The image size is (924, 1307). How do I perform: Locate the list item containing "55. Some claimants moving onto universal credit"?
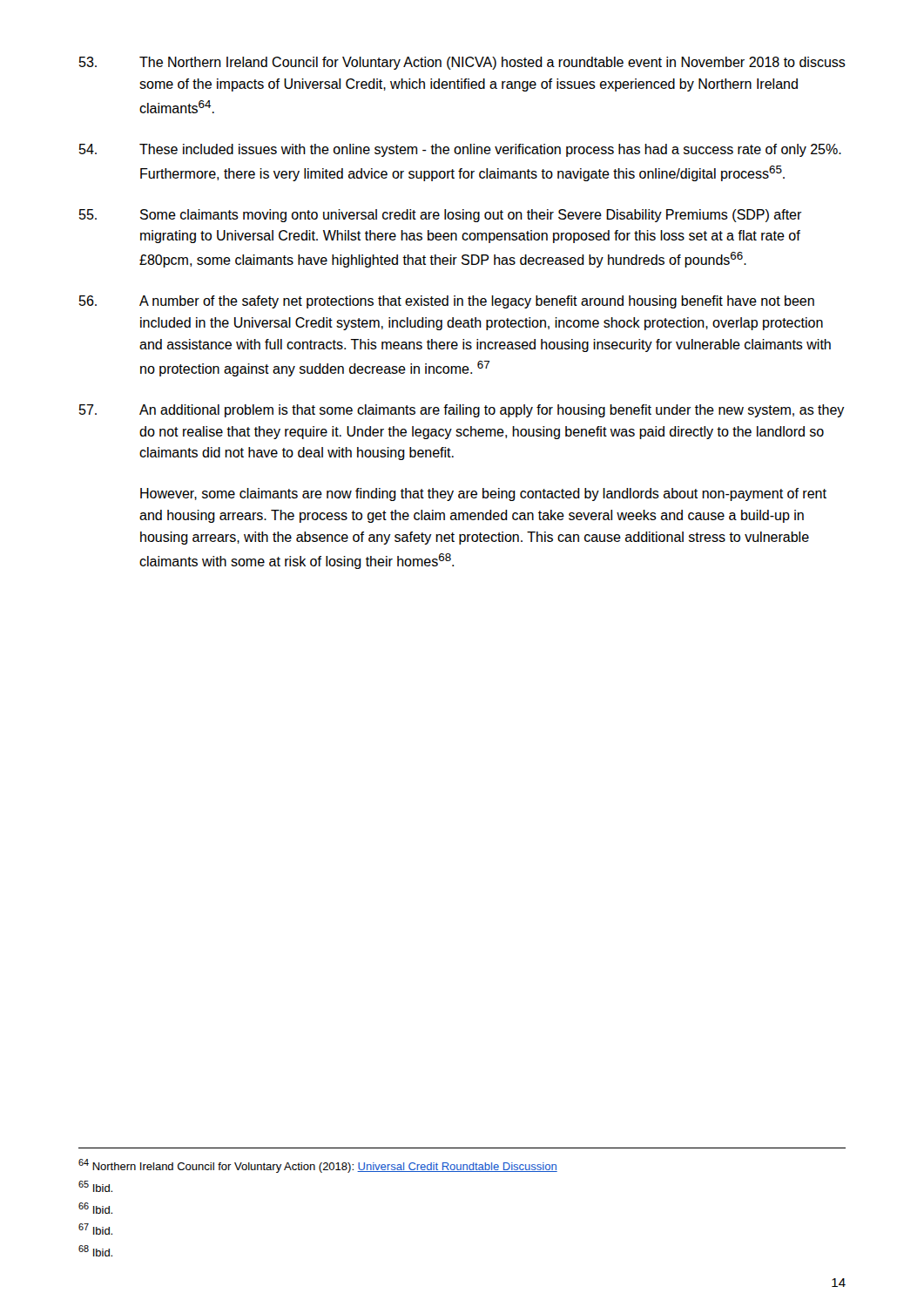[x=462, y=238]
